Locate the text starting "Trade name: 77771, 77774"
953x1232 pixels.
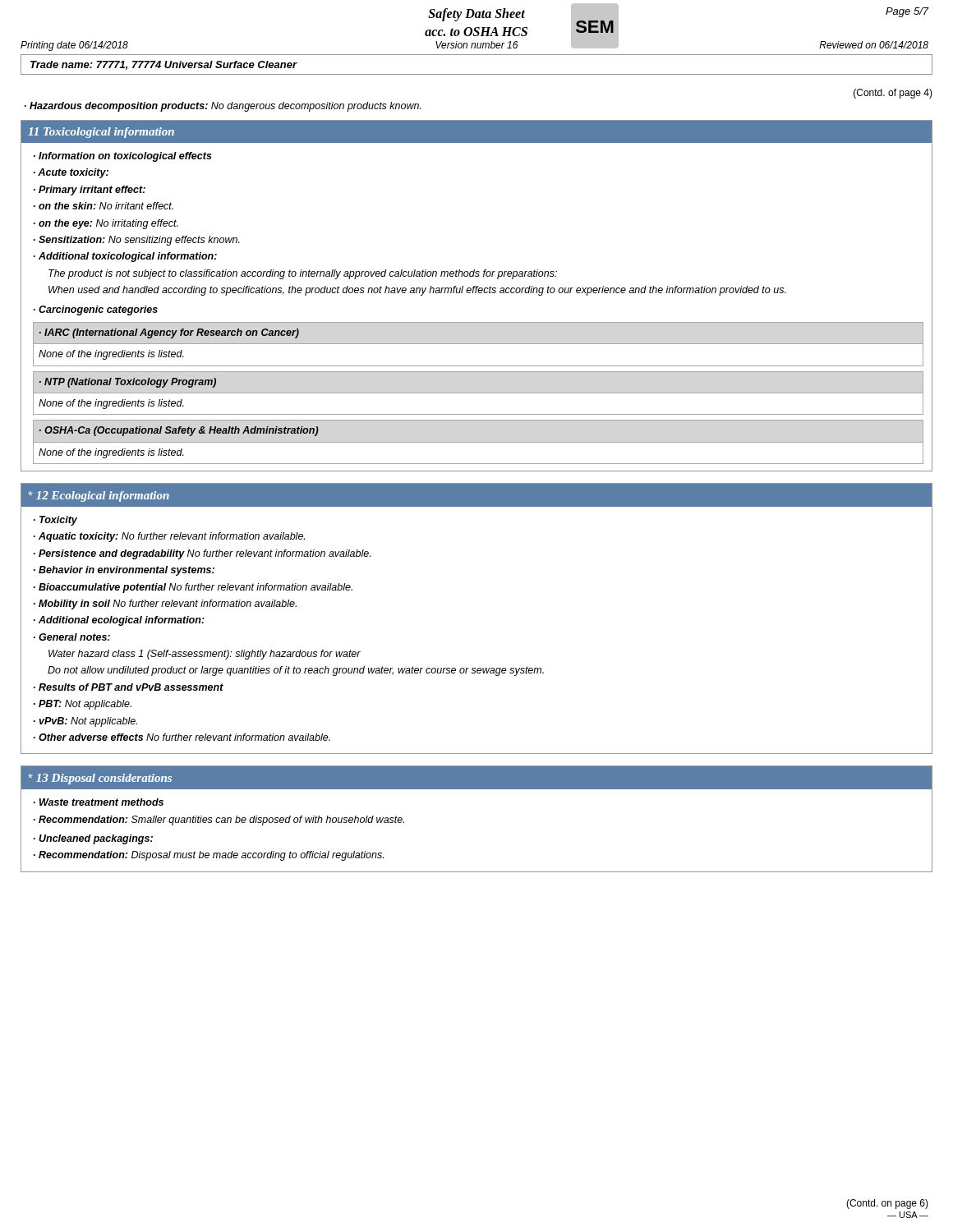coord(163,64)
